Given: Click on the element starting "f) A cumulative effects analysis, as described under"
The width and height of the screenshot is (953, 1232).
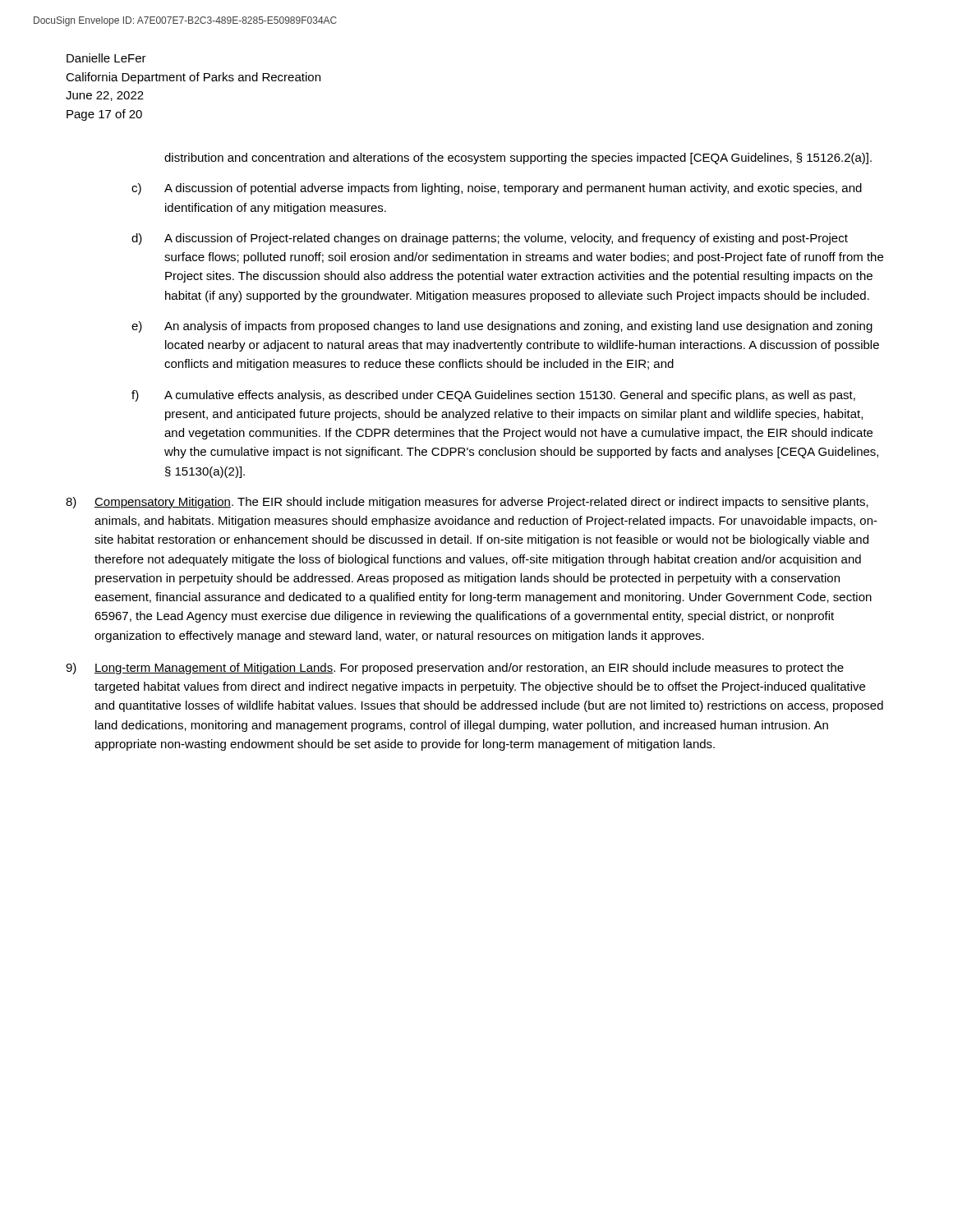Looking at the screenshot, I should coord(509,432).
